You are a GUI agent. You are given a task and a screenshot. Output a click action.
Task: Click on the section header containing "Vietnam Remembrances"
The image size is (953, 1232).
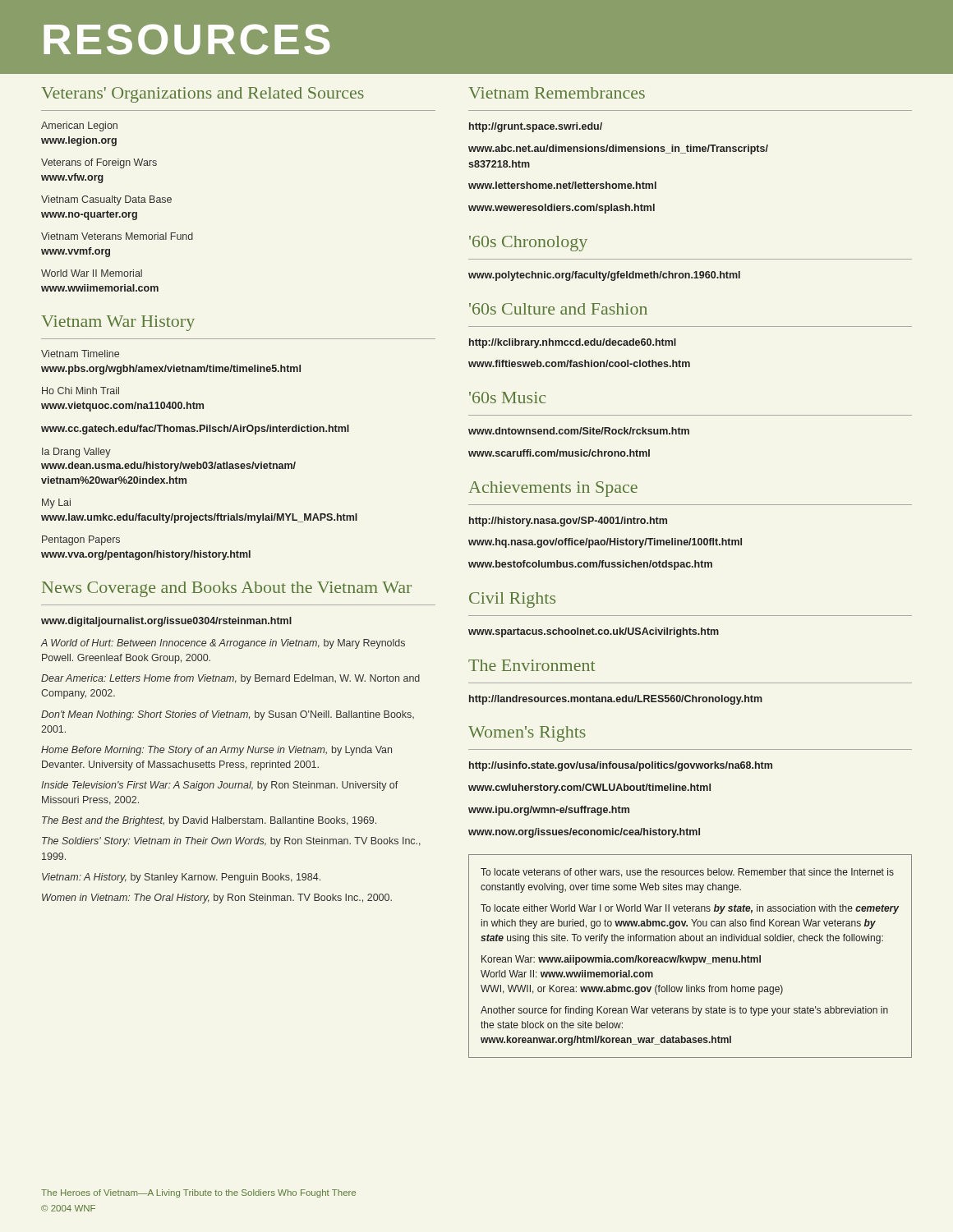coord(557,92)
